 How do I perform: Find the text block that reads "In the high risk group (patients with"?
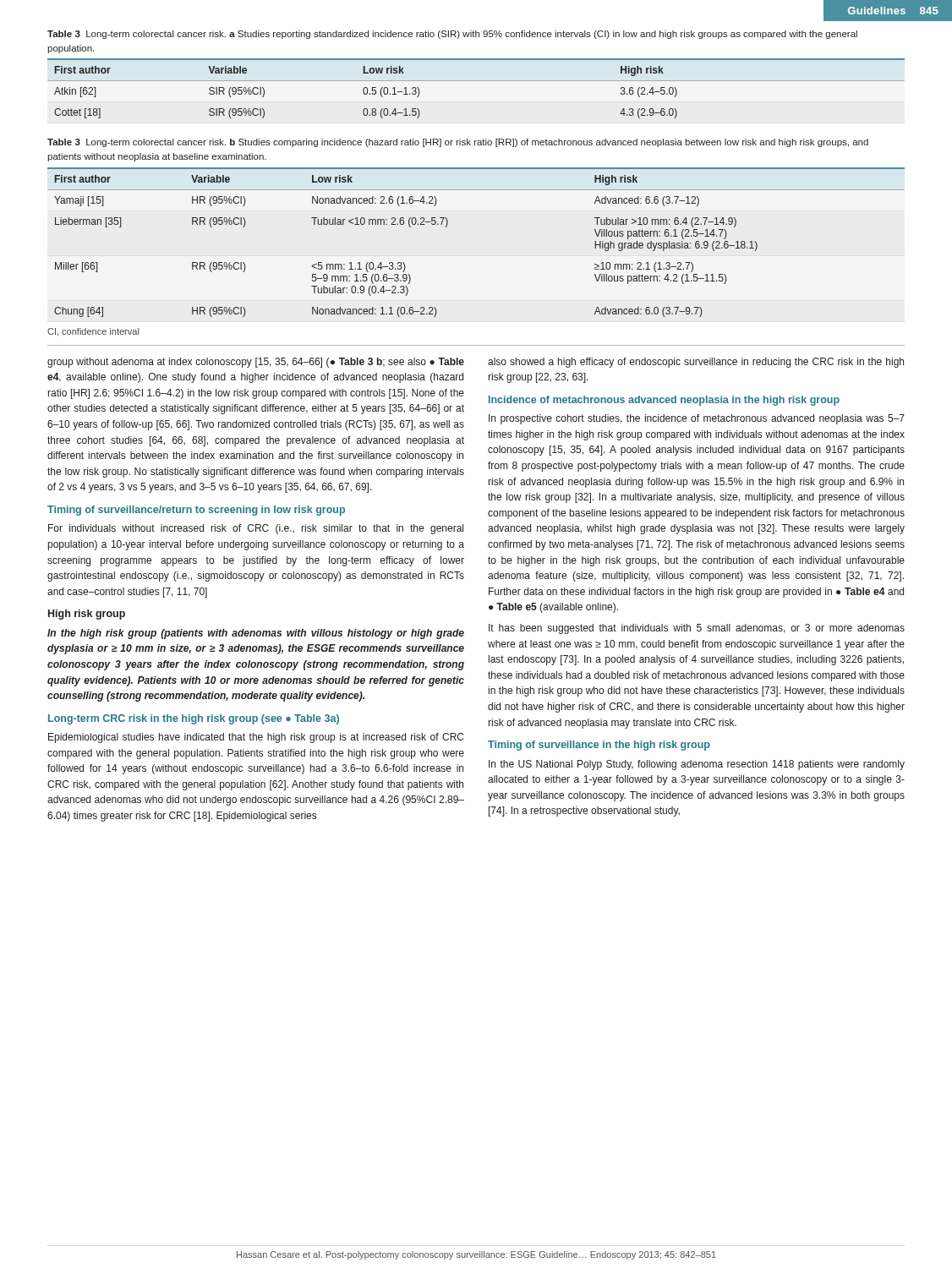(256, 664)
